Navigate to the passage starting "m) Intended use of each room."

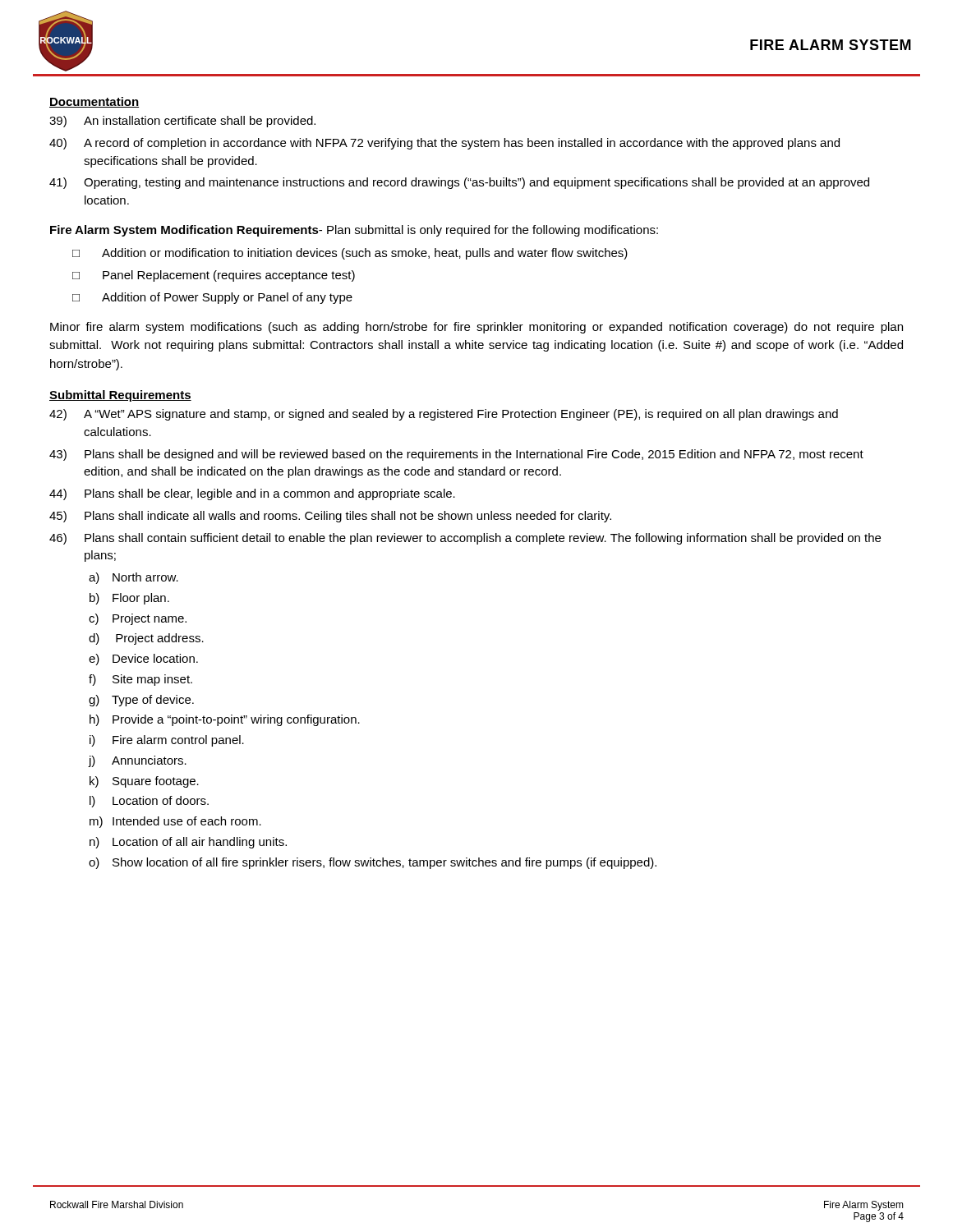pyautogui.click(x=175, y=822)
